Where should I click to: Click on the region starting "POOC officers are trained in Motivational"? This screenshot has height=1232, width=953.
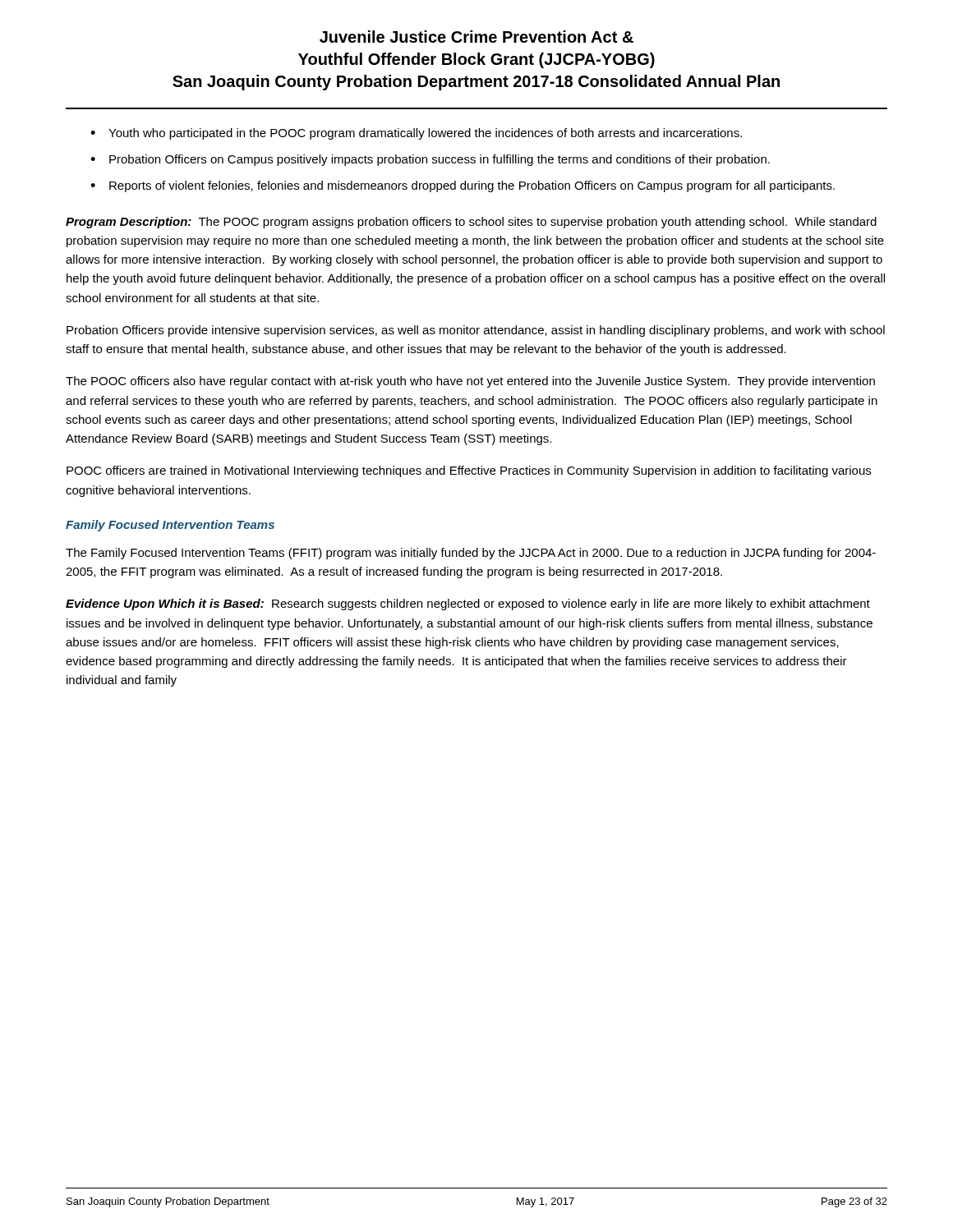tap(469, 480)
